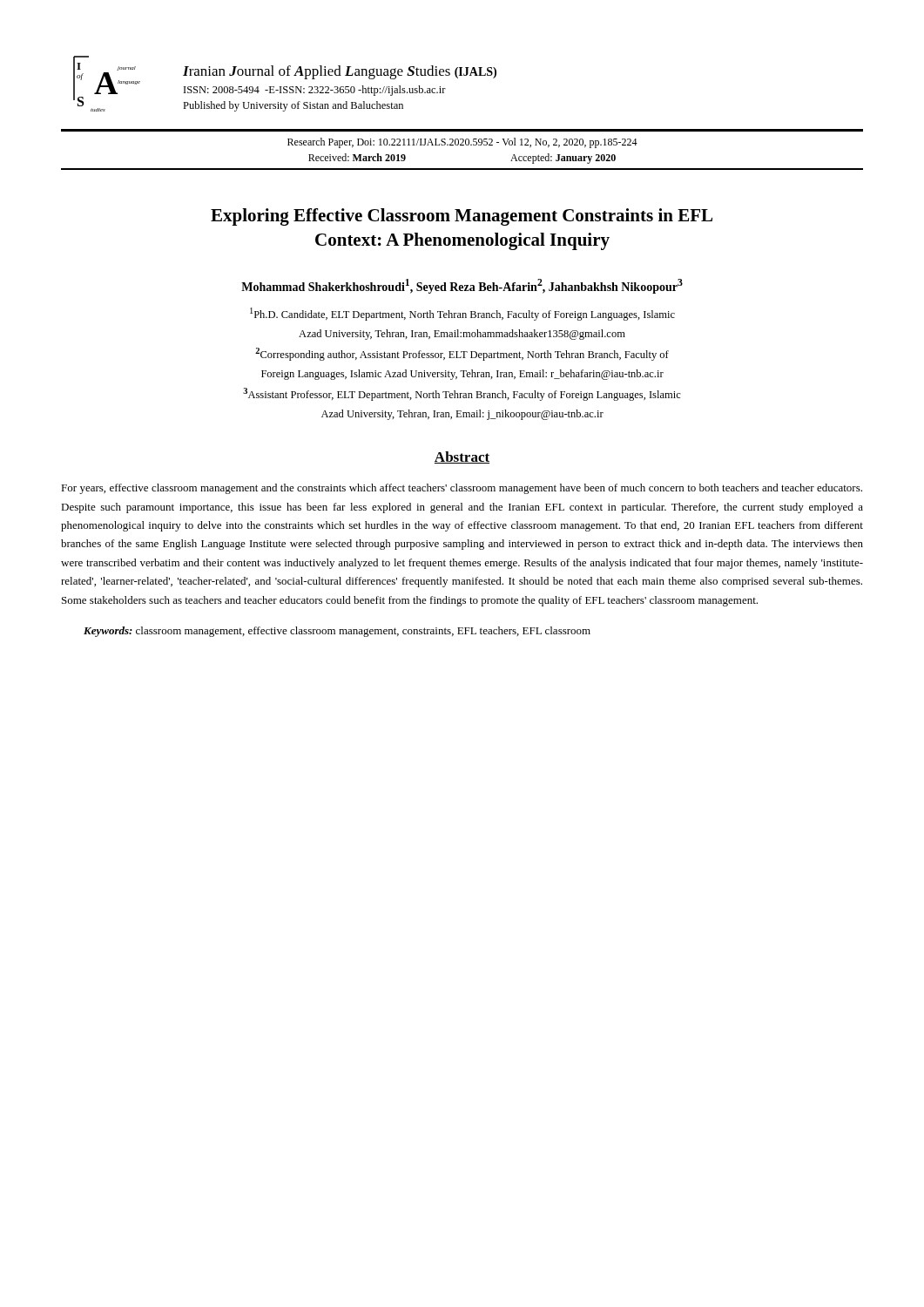Screen dimensions: 1307x924
Task: Find the logo
Action: (113, 87)
